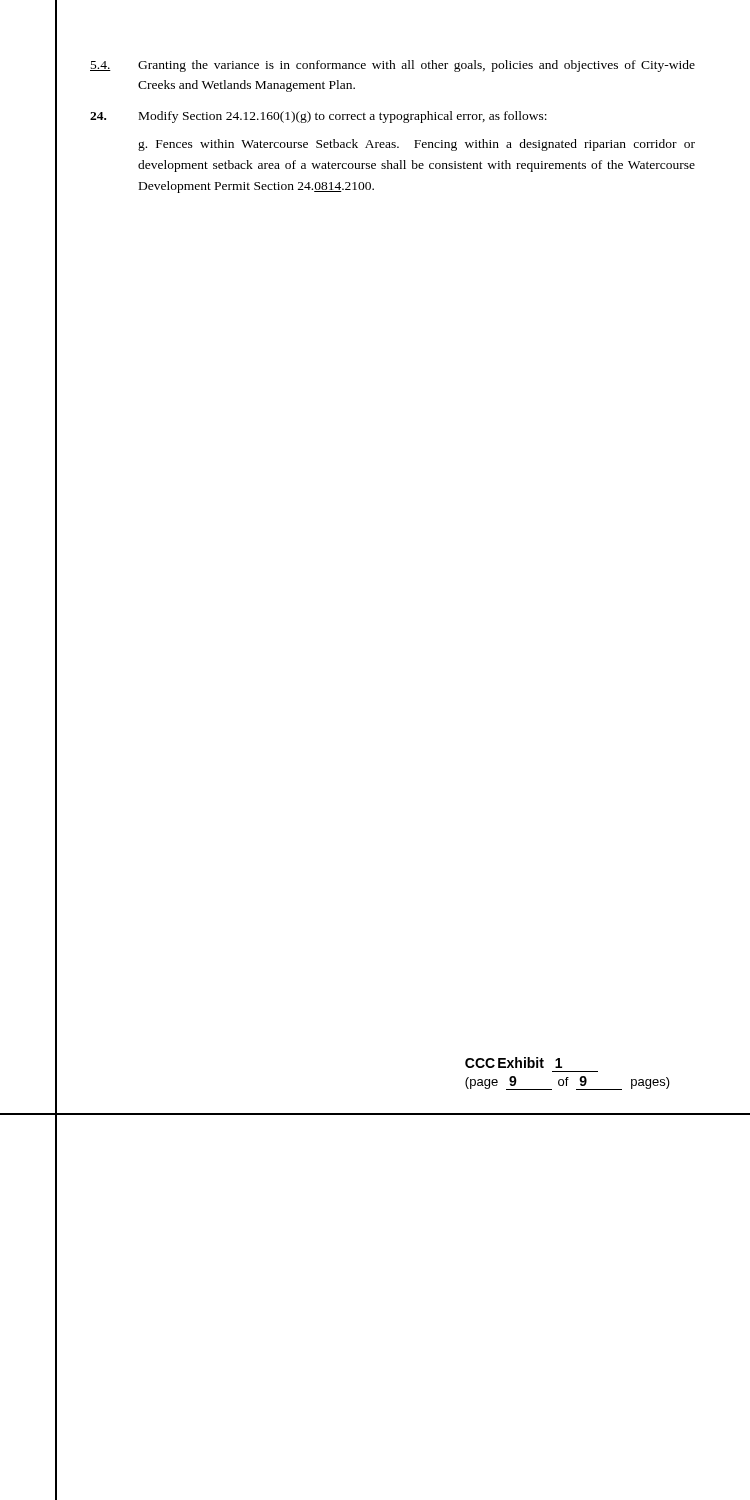
Task: Navigate to the passage starting "g. Fences within Watercourse Setback Areas."
Action: 417,164
